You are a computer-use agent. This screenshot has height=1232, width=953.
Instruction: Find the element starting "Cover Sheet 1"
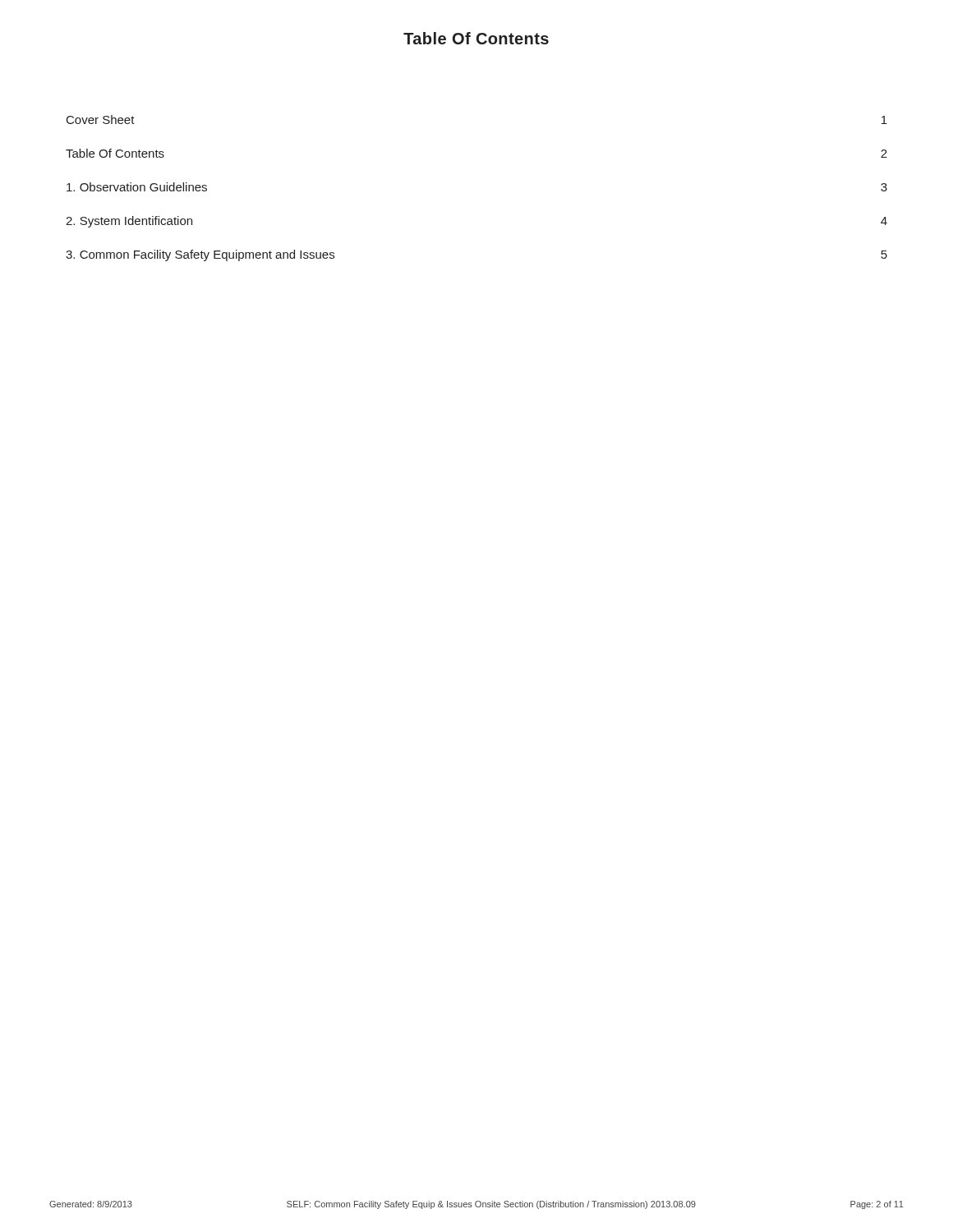(97, 120)
